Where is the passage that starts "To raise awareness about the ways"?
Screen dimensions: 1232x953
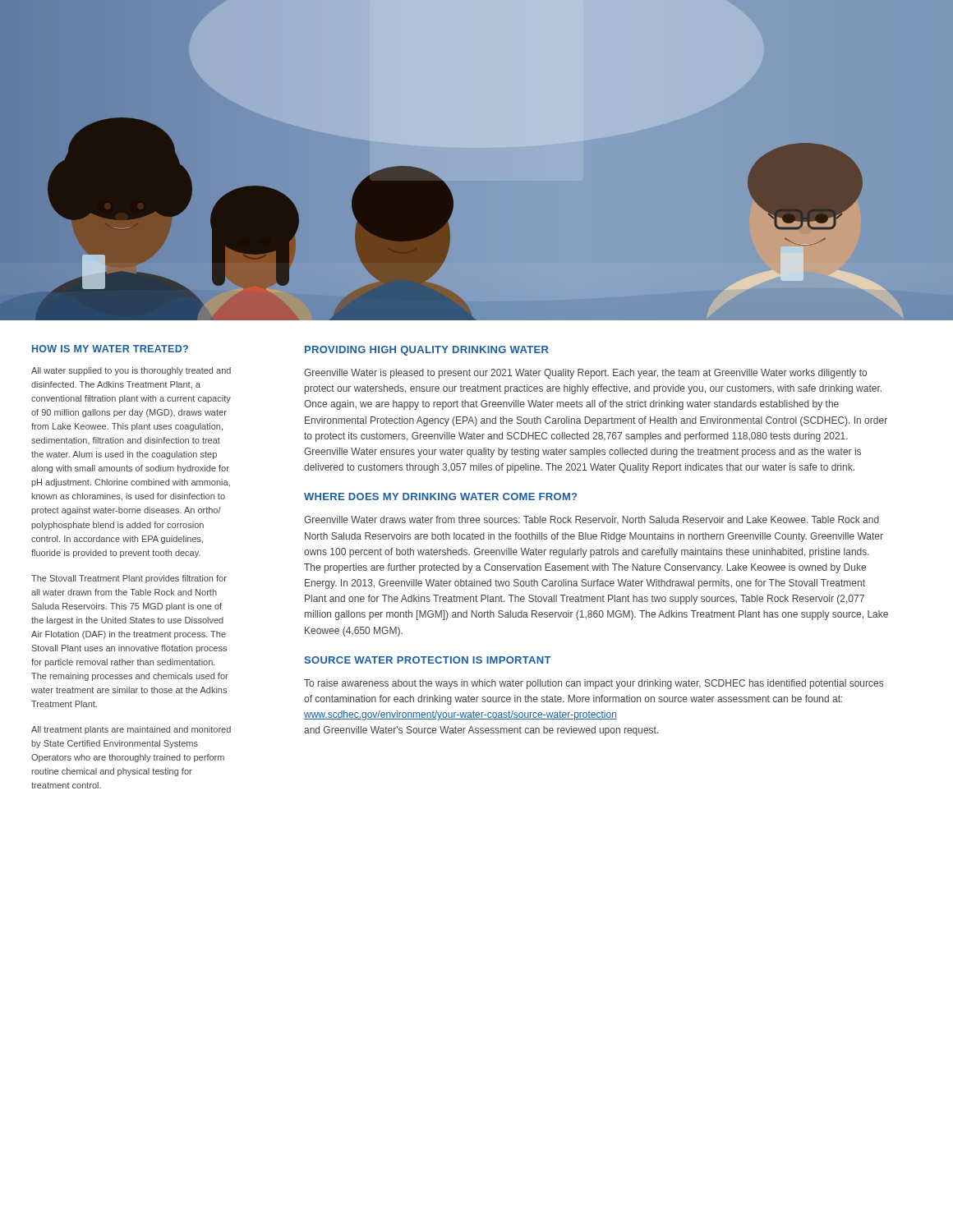tap(596, 707)
